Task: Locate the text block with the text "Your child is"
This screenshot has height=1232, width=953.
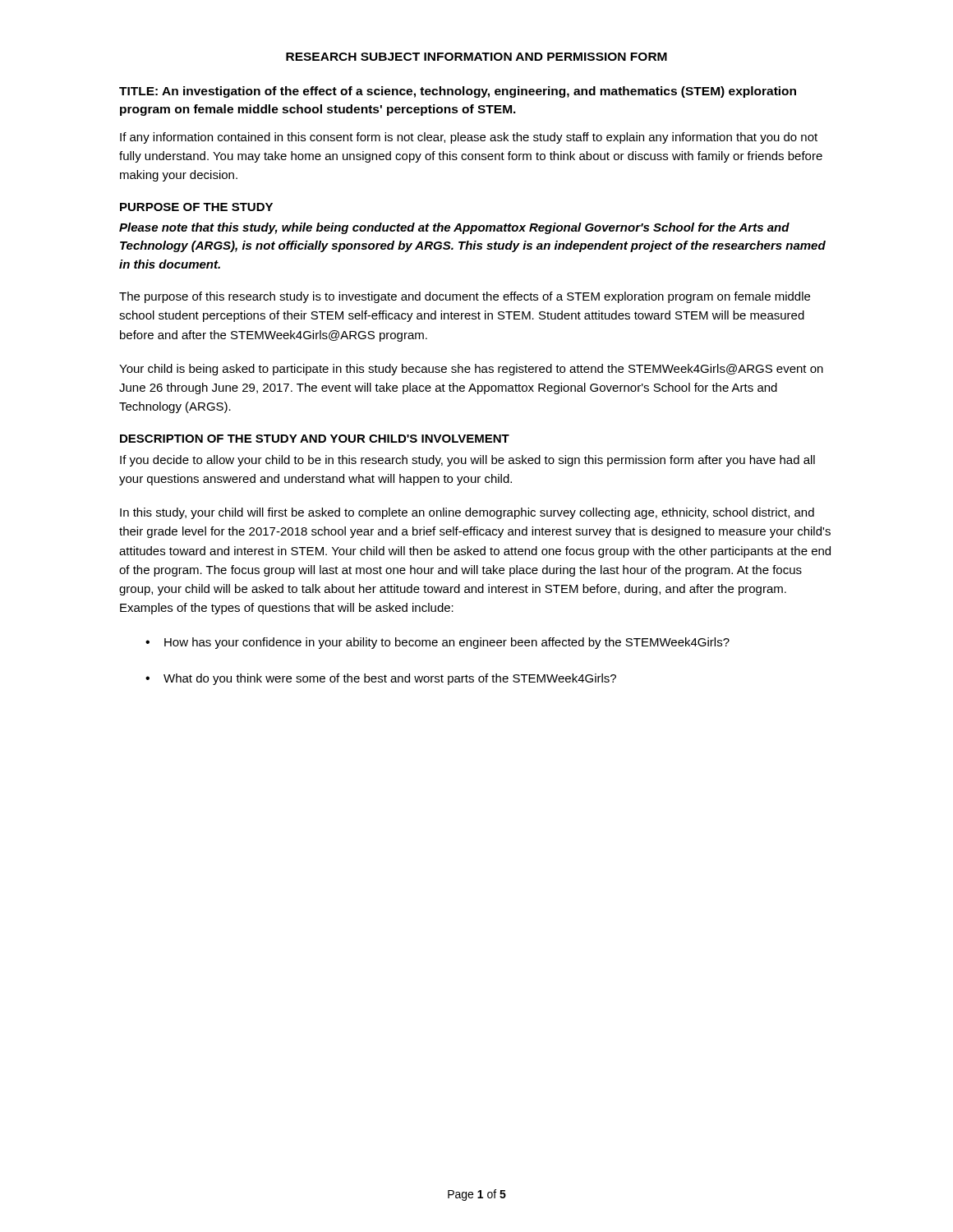Action: pos(471,387)
